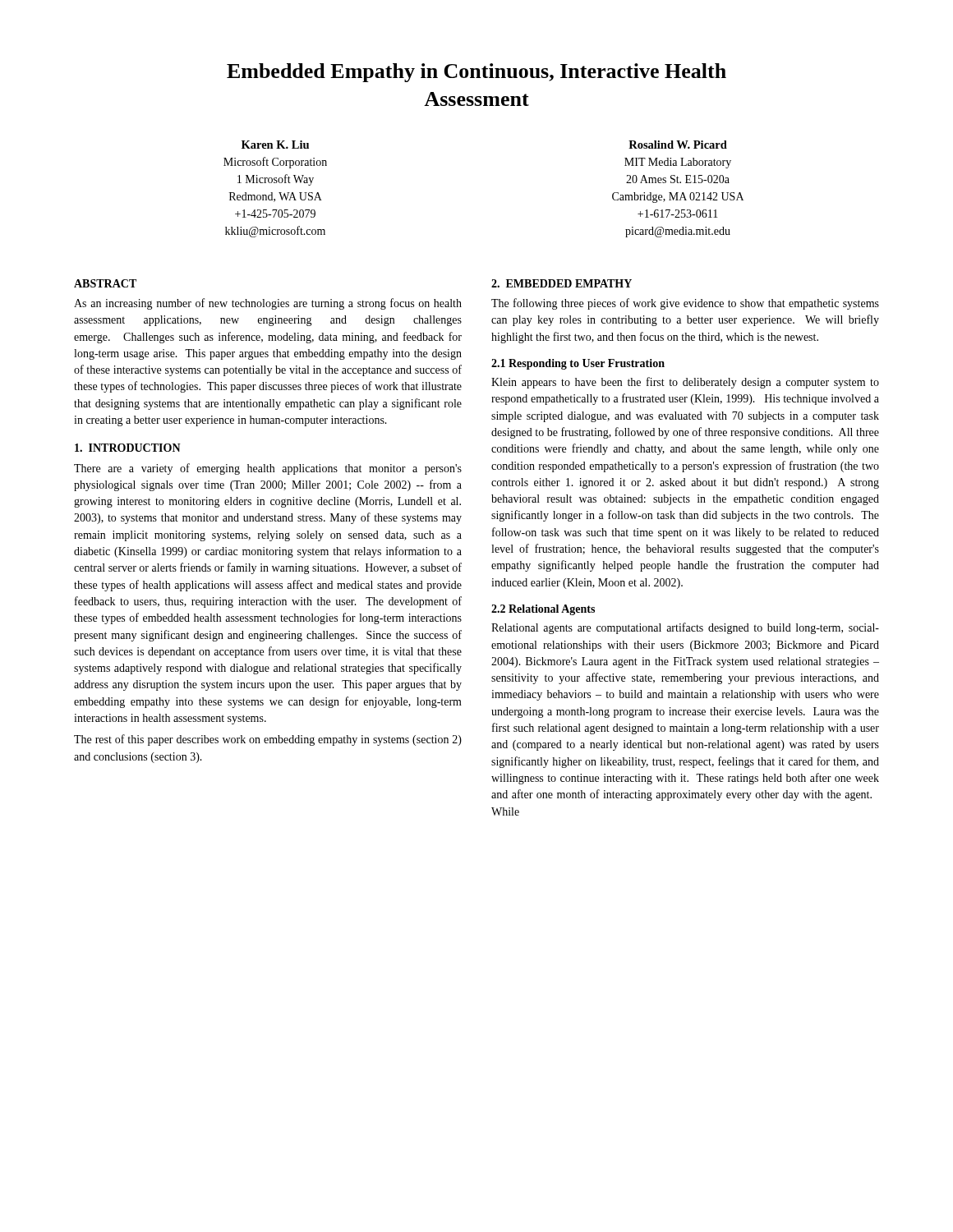Viewport: 953px width, 1232px height.
Task: Locate the block of text that opens with "The following three pieces of work give"
Action: pos(685,321)
